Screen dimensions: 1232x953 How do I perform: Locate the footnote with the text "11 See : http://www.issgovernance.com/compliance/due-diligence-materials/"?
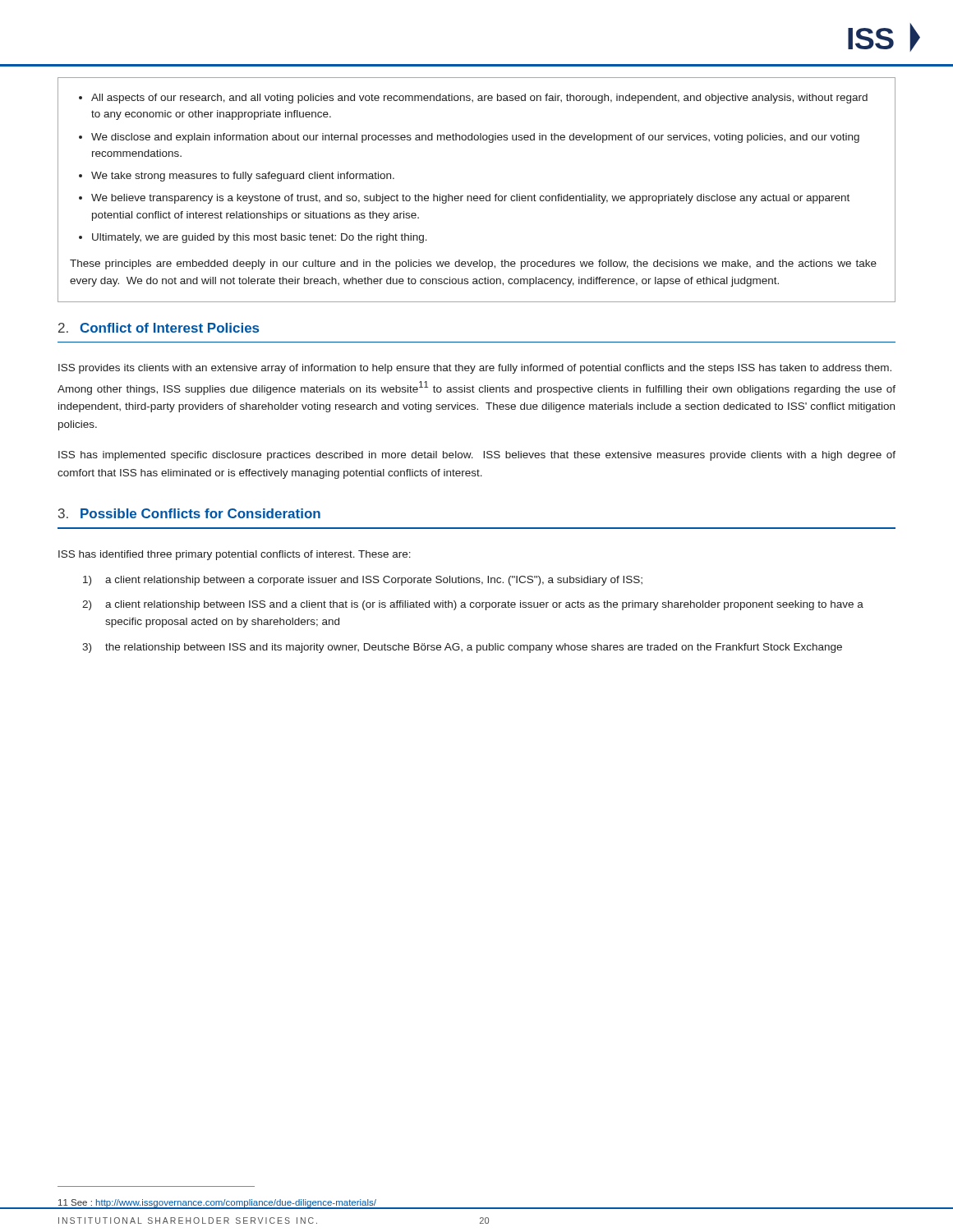[x=217, y=1202]
